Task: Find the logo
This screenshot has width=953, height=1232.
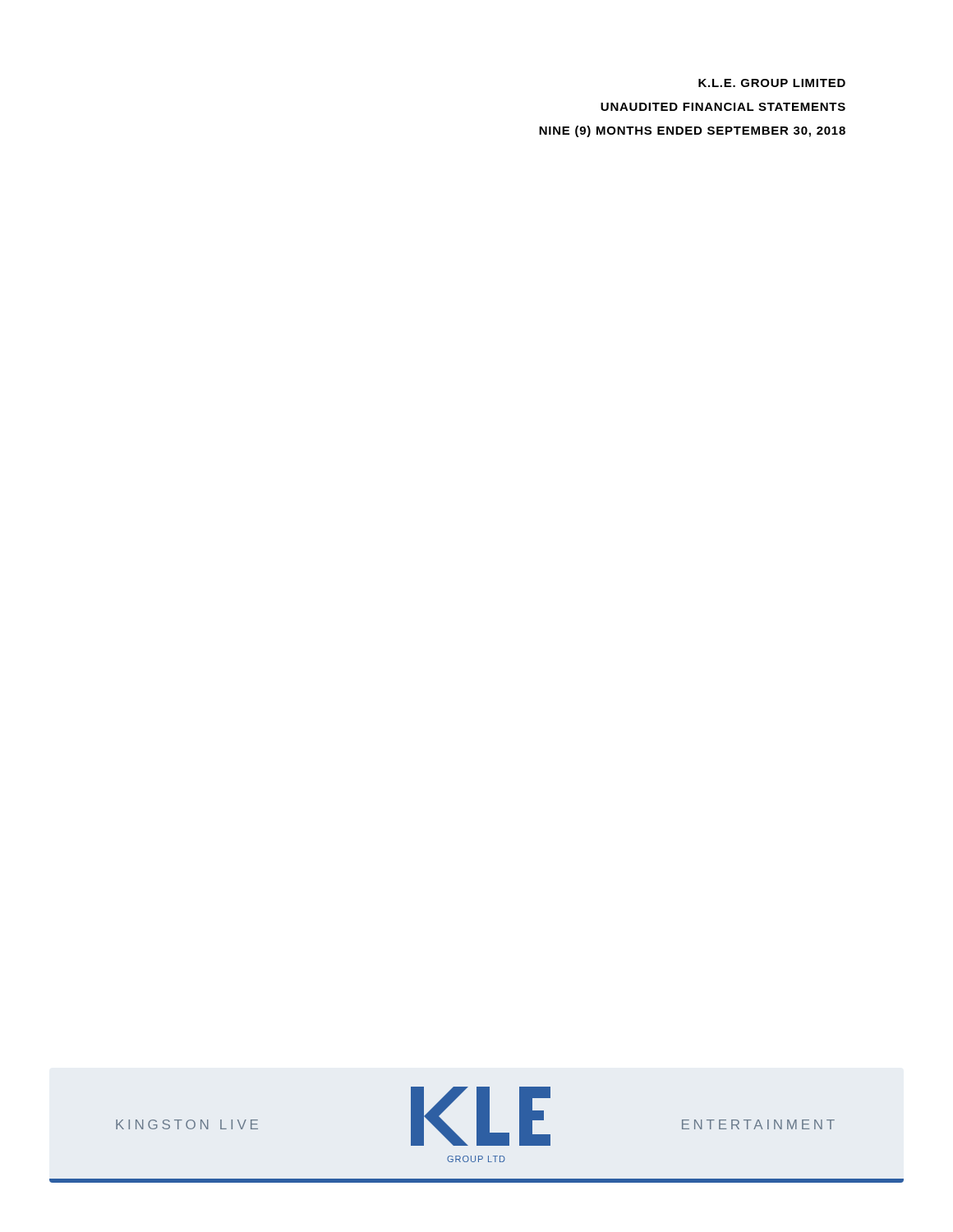Action: click(x=476, y=1125)
